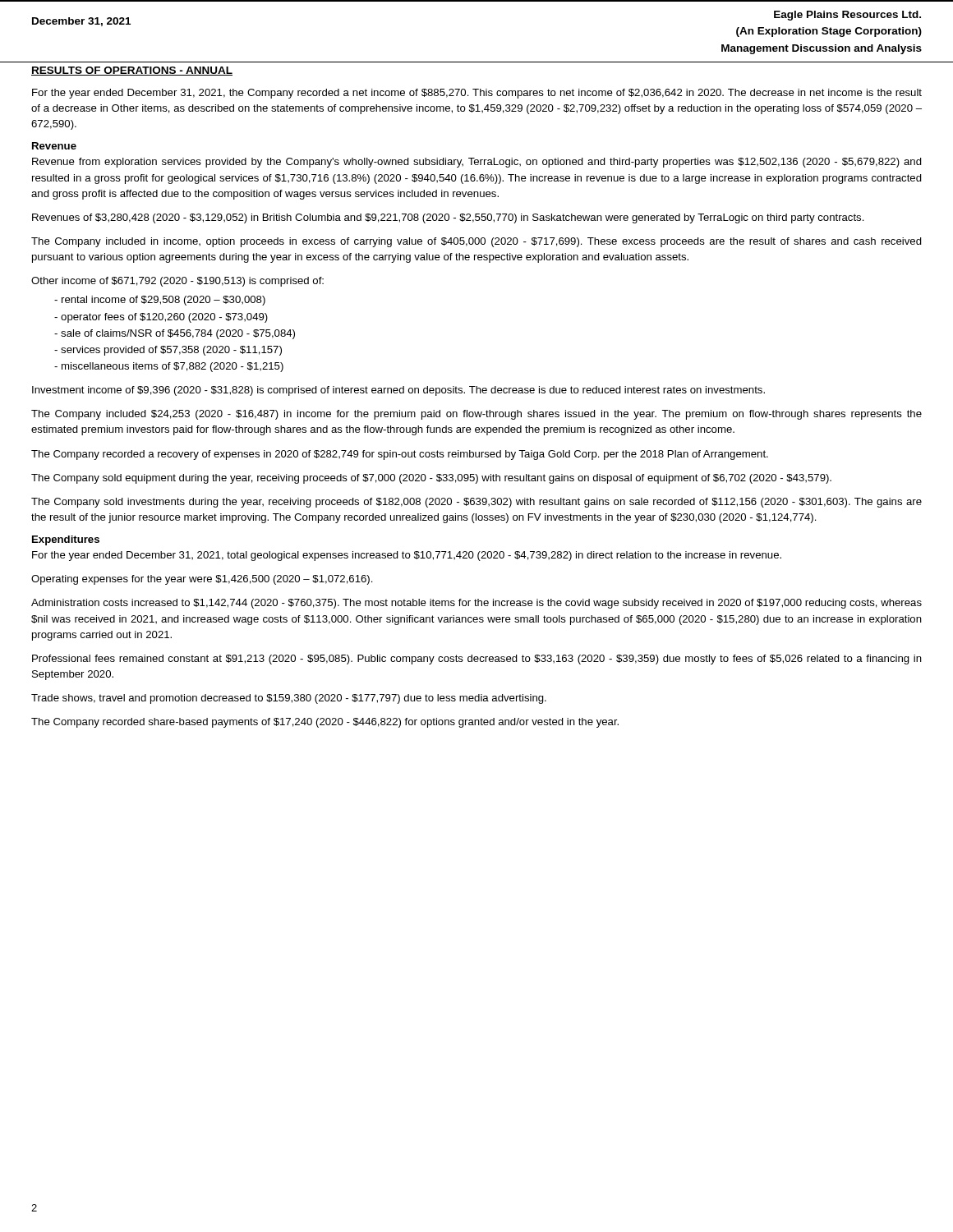Image resolution: width=953 pixels, height=1232 pixels.
Task: Locate the passage starting "Operating expenses for the"
Action: point(202,579)
